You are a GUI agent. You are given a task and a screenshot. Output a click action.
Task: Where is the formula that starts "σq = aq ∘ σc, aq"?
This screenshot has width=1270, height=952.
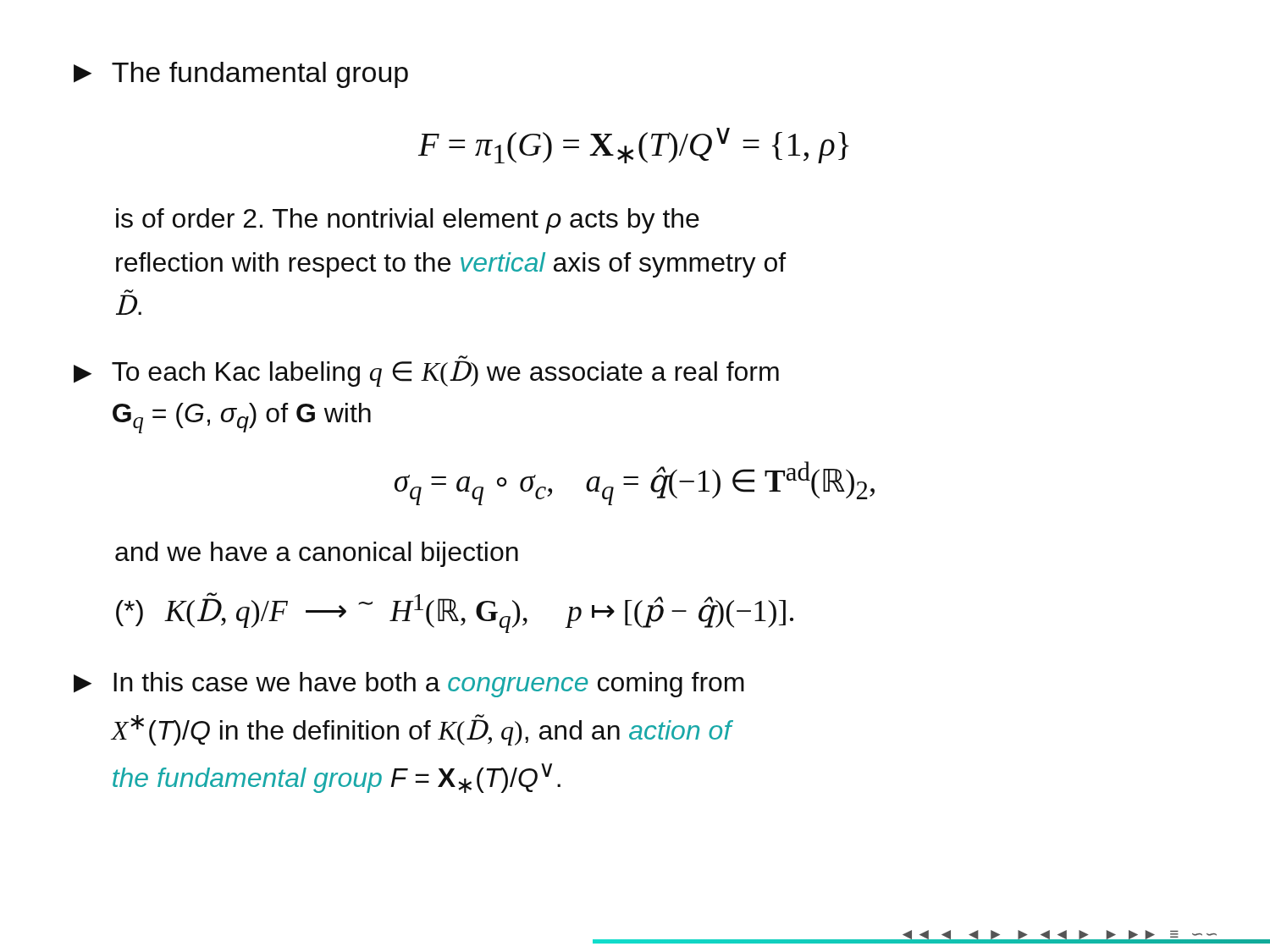[x=635, y=482]
